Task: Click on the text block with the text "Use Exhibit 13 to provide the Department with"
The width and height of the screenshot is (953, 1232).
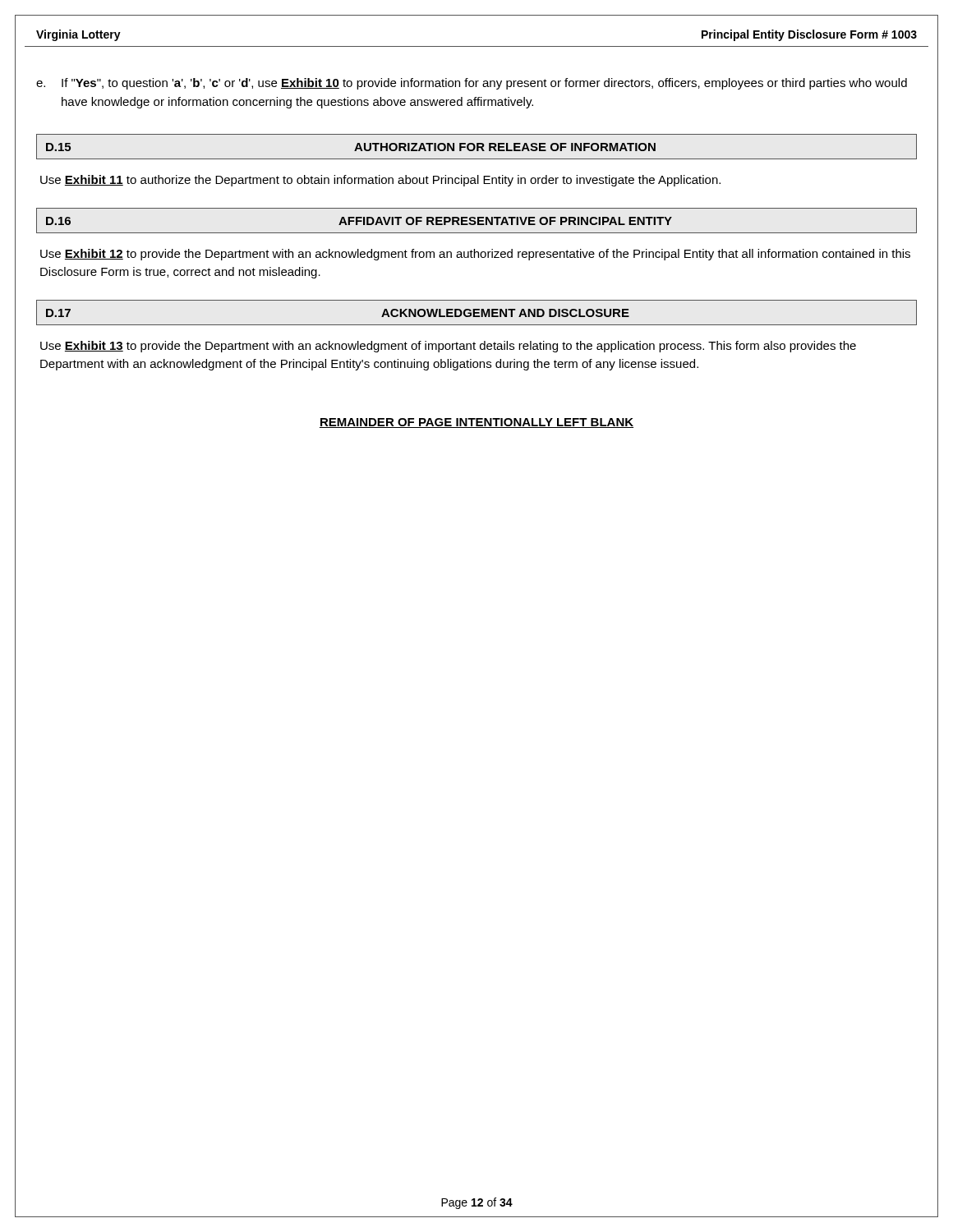Action: point(448,354)
